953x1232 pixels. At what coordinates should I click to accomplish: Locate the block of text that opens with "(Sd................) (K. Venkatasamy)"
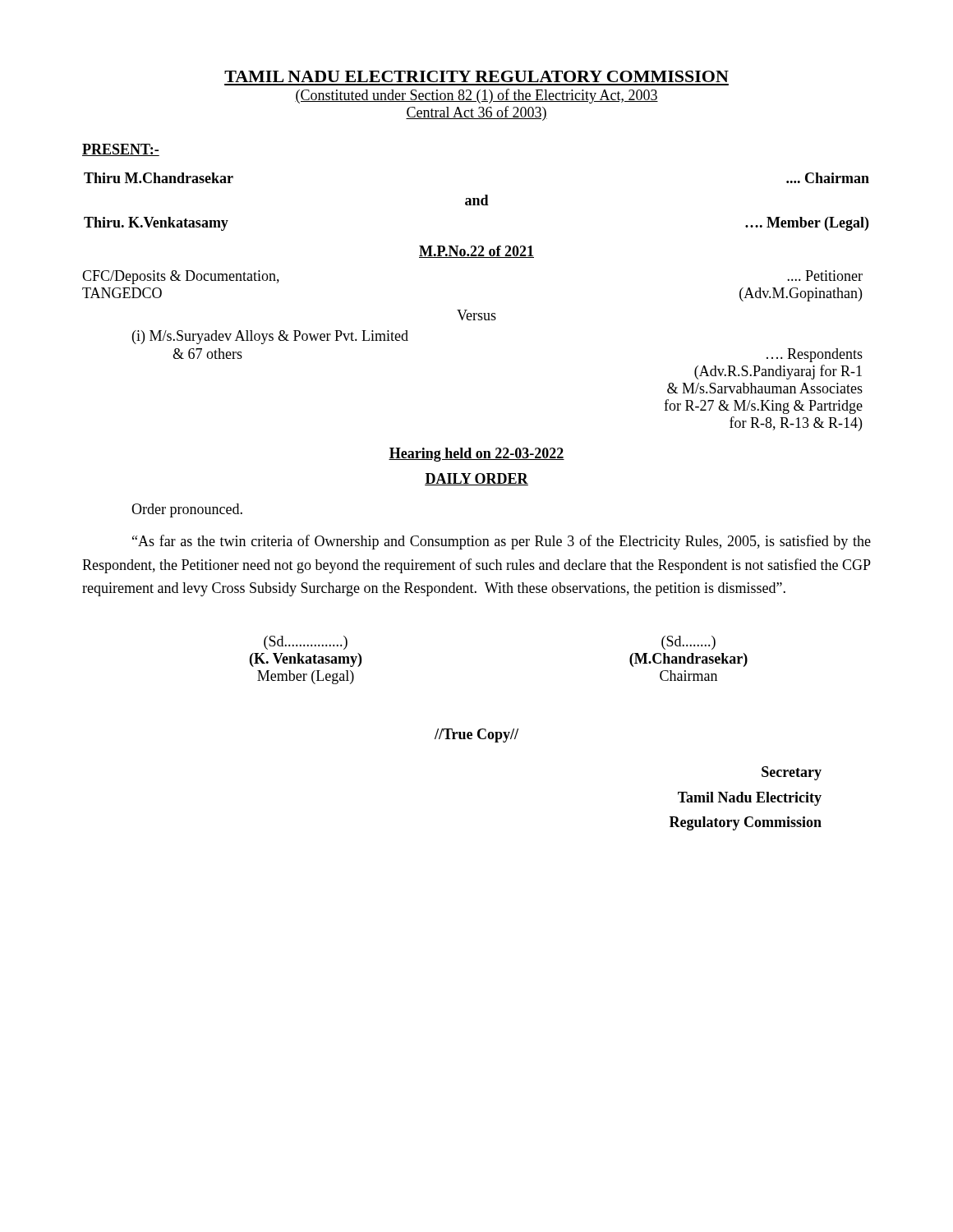click(281, 643)
